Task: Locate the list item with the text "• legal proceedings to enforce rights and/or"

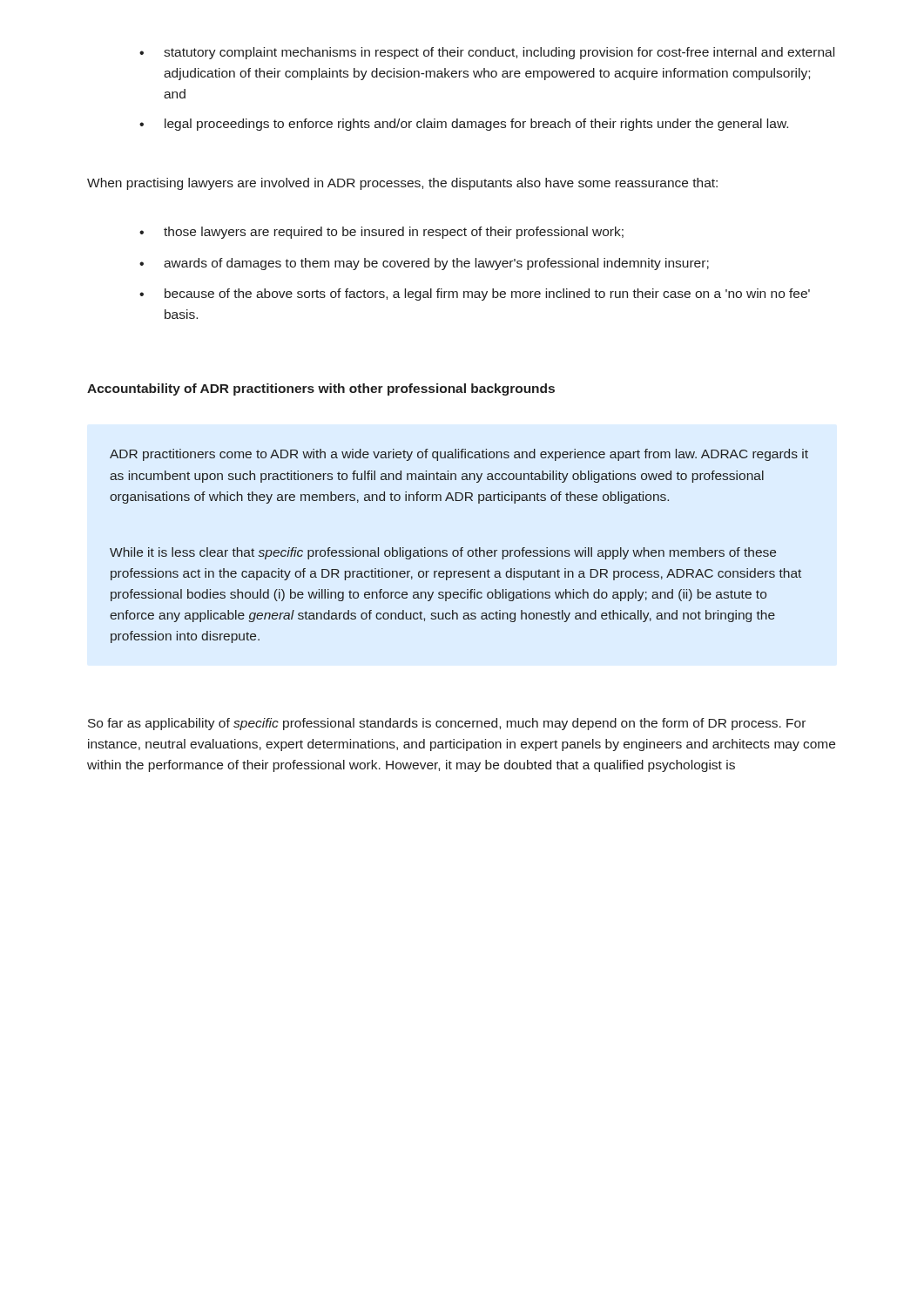Action: pos(488,125)
